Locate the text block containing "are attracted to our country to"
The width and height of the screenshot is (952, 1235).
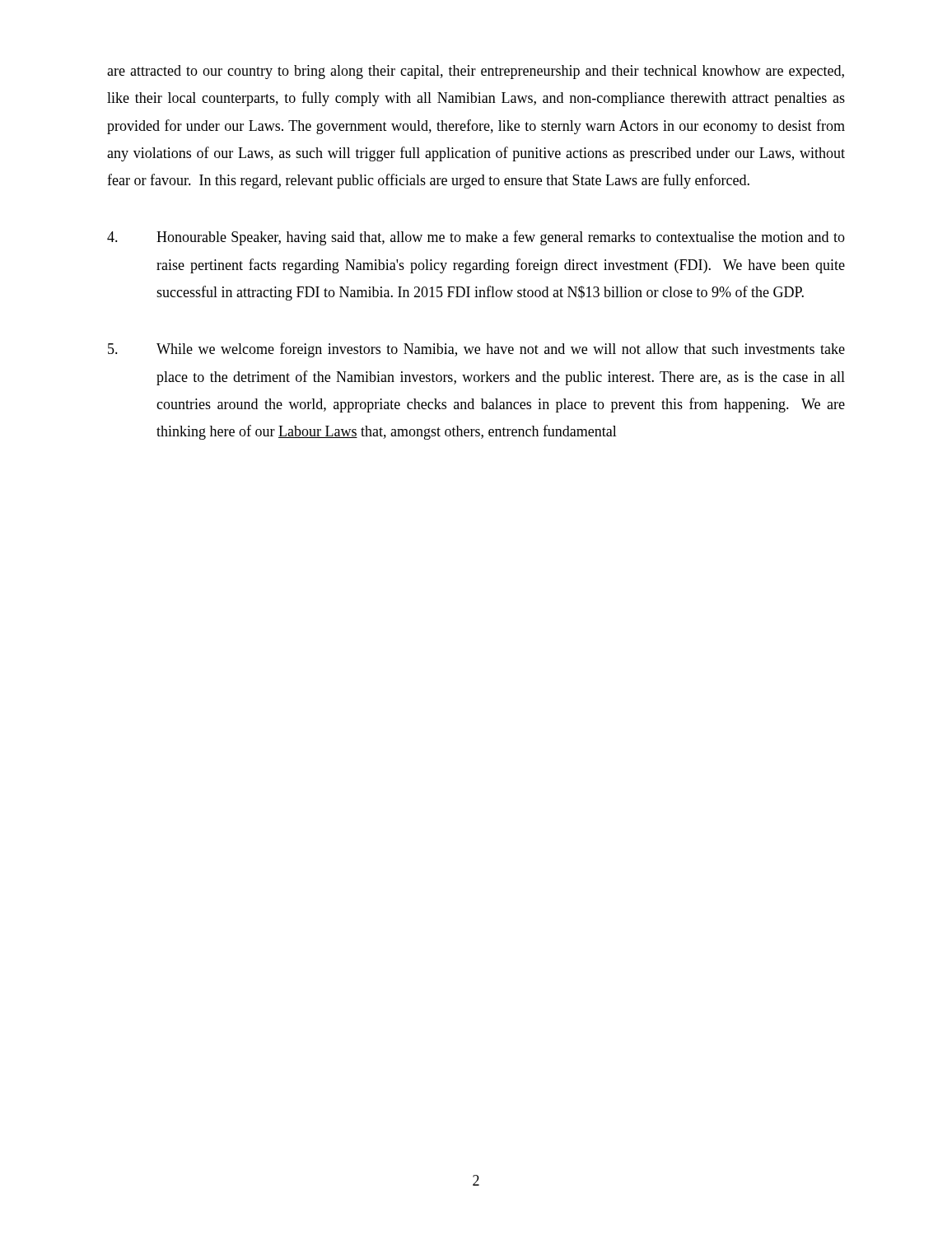[x=476, y=126]
